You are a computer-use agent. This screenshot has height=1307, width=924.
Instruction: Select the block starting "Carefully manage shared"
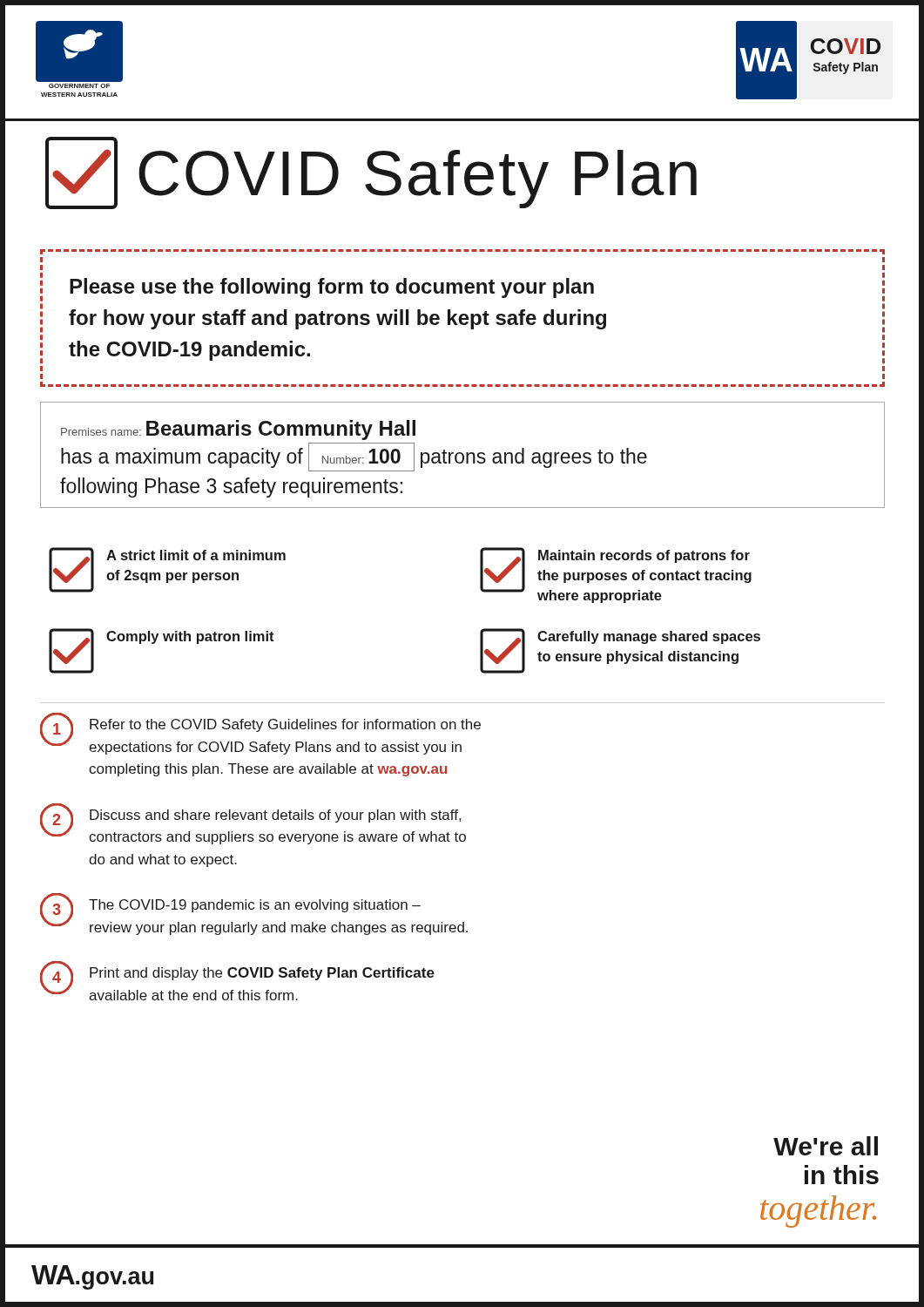(x=620, y=650)
